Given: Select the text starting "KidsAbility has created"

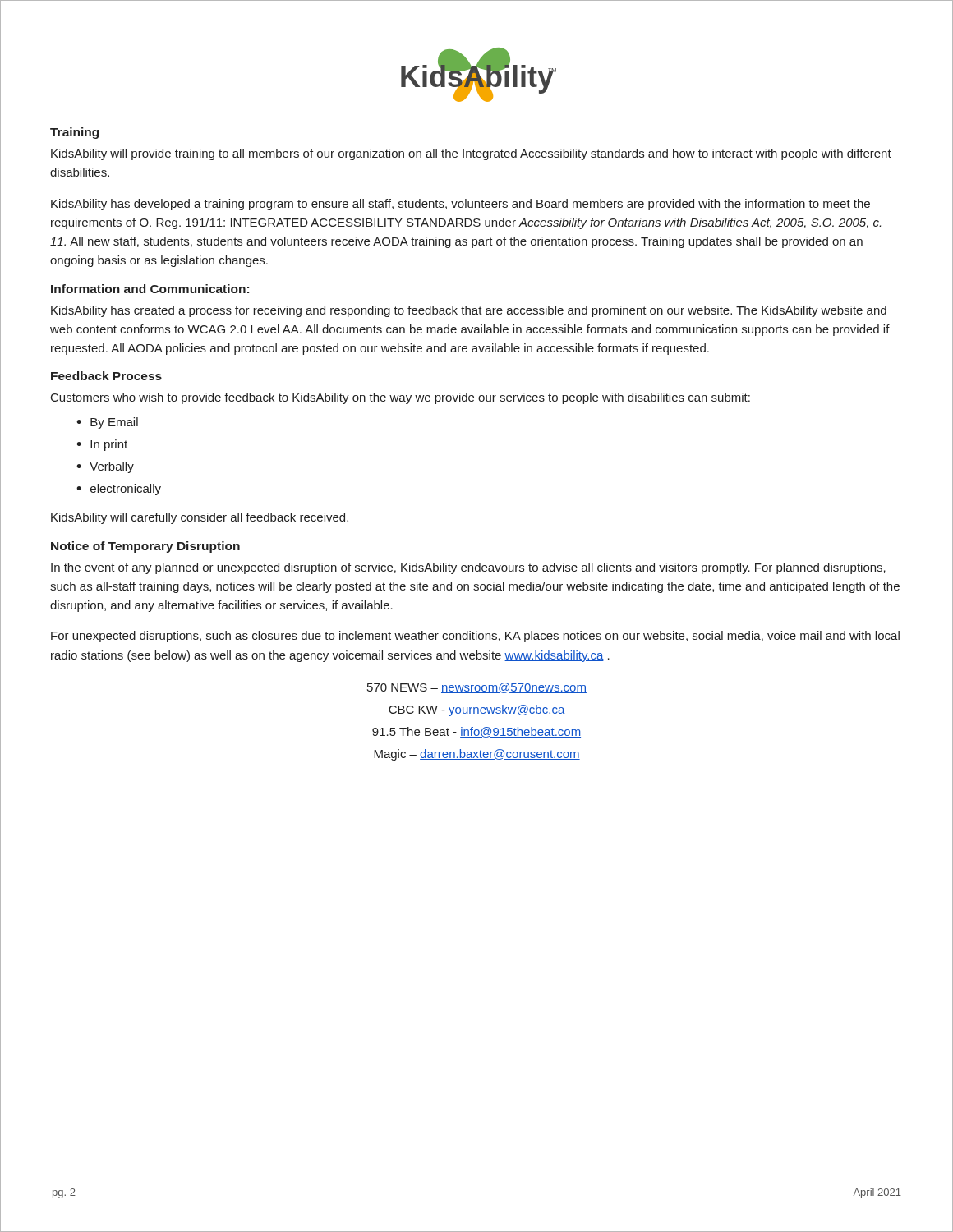Looking at the screenshot, I should point(470,329).
